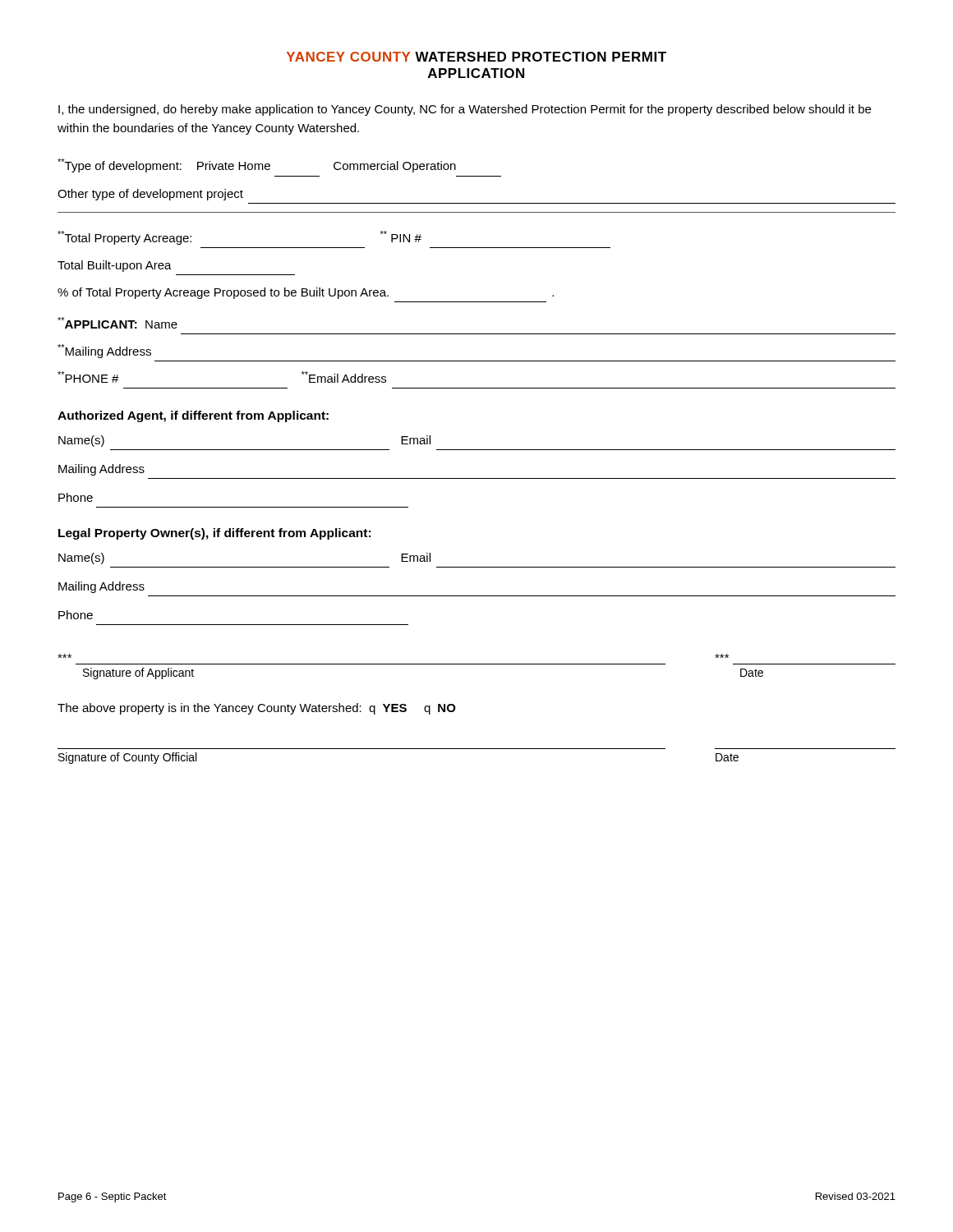Point to "**Mailing Address"
Image resolution: width=953 pixels, height=1232 pixels.
476,351
